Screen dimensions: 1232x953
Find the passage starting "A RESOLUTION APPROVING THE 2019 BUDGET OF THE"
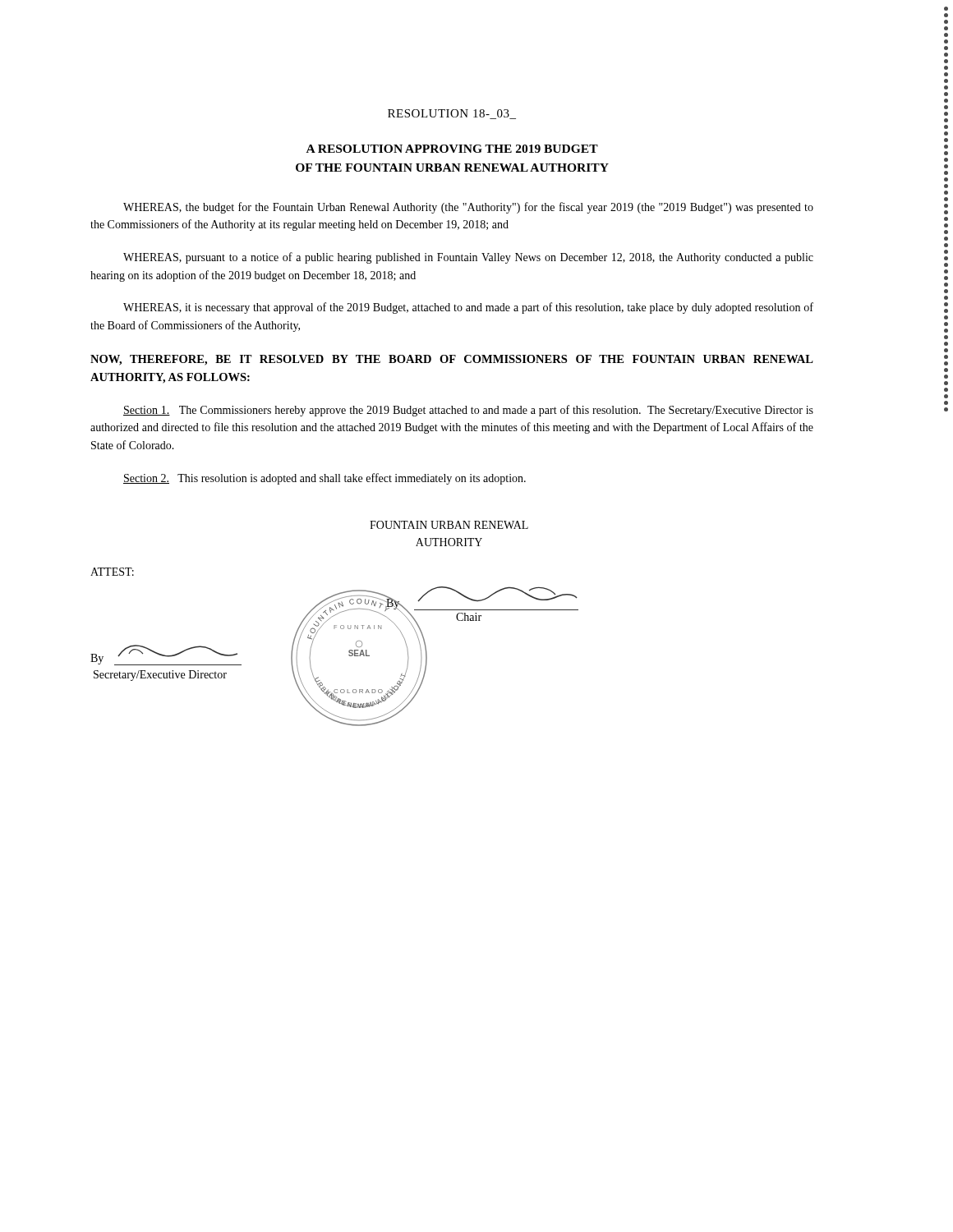[x=452, y=158]
